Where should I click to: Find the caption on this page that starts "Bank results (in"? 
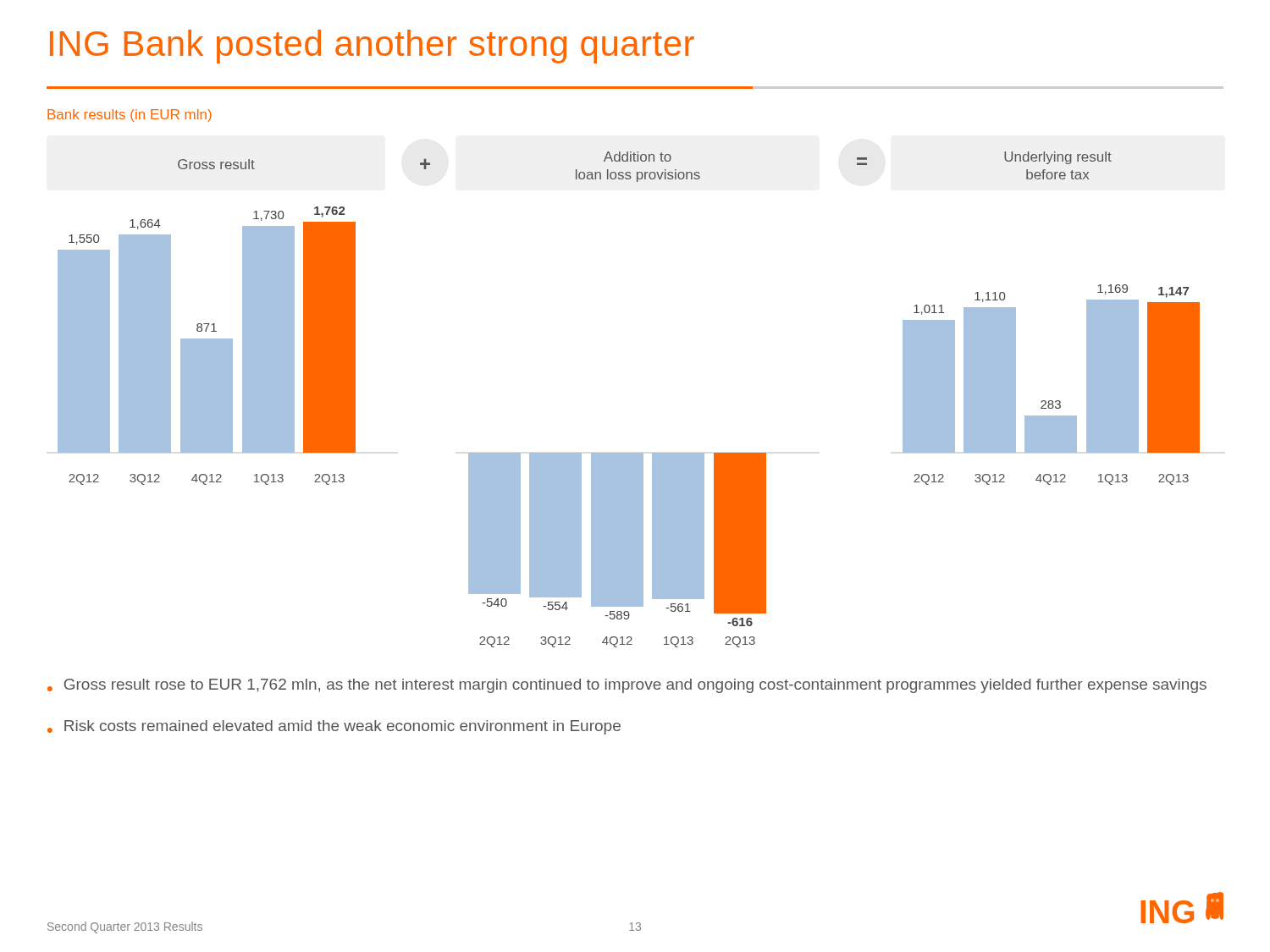coord(129,115)
